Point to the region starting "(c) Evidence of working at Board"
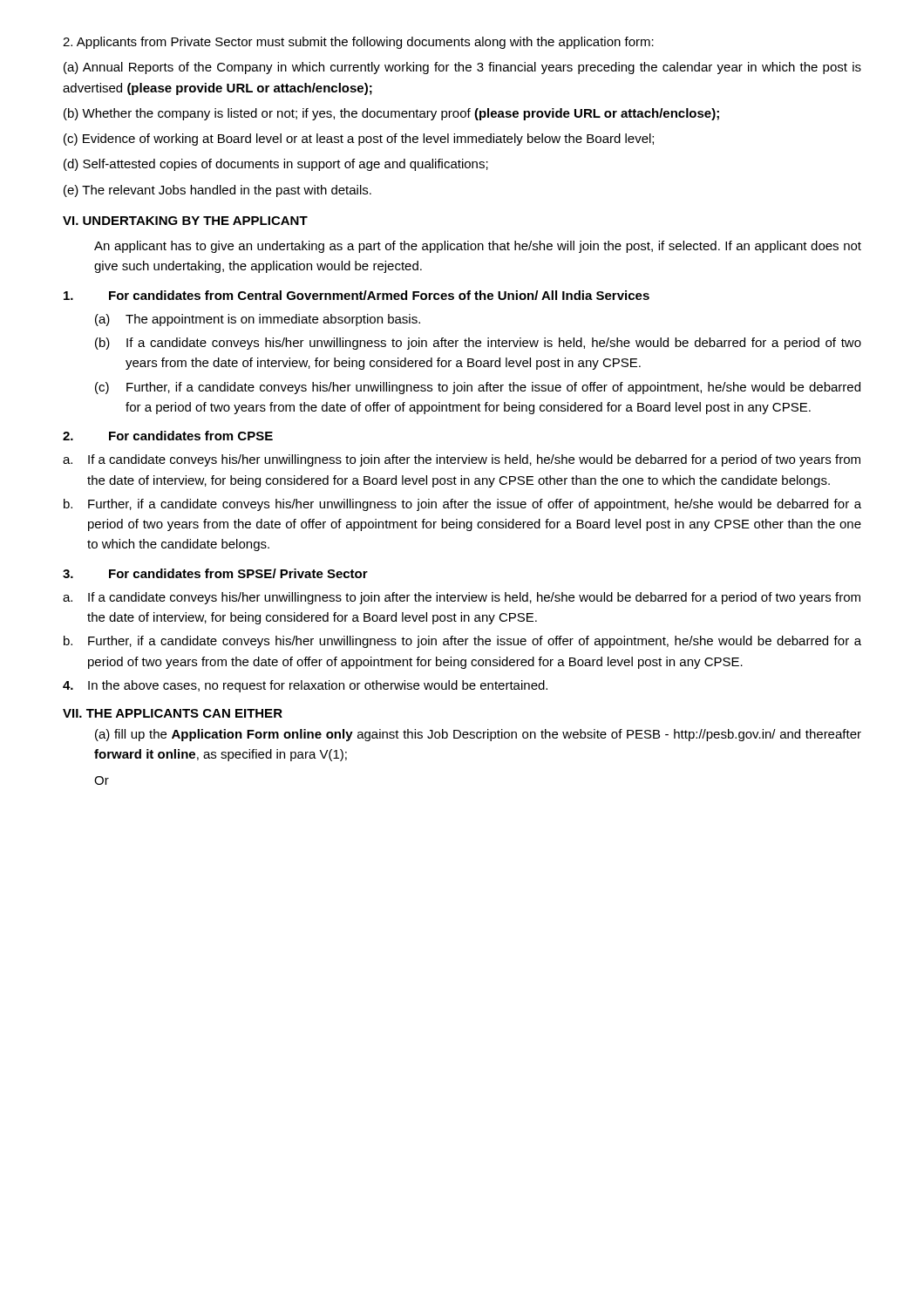The width and height of the screenshot is (924, 1308). coord(359,138)
